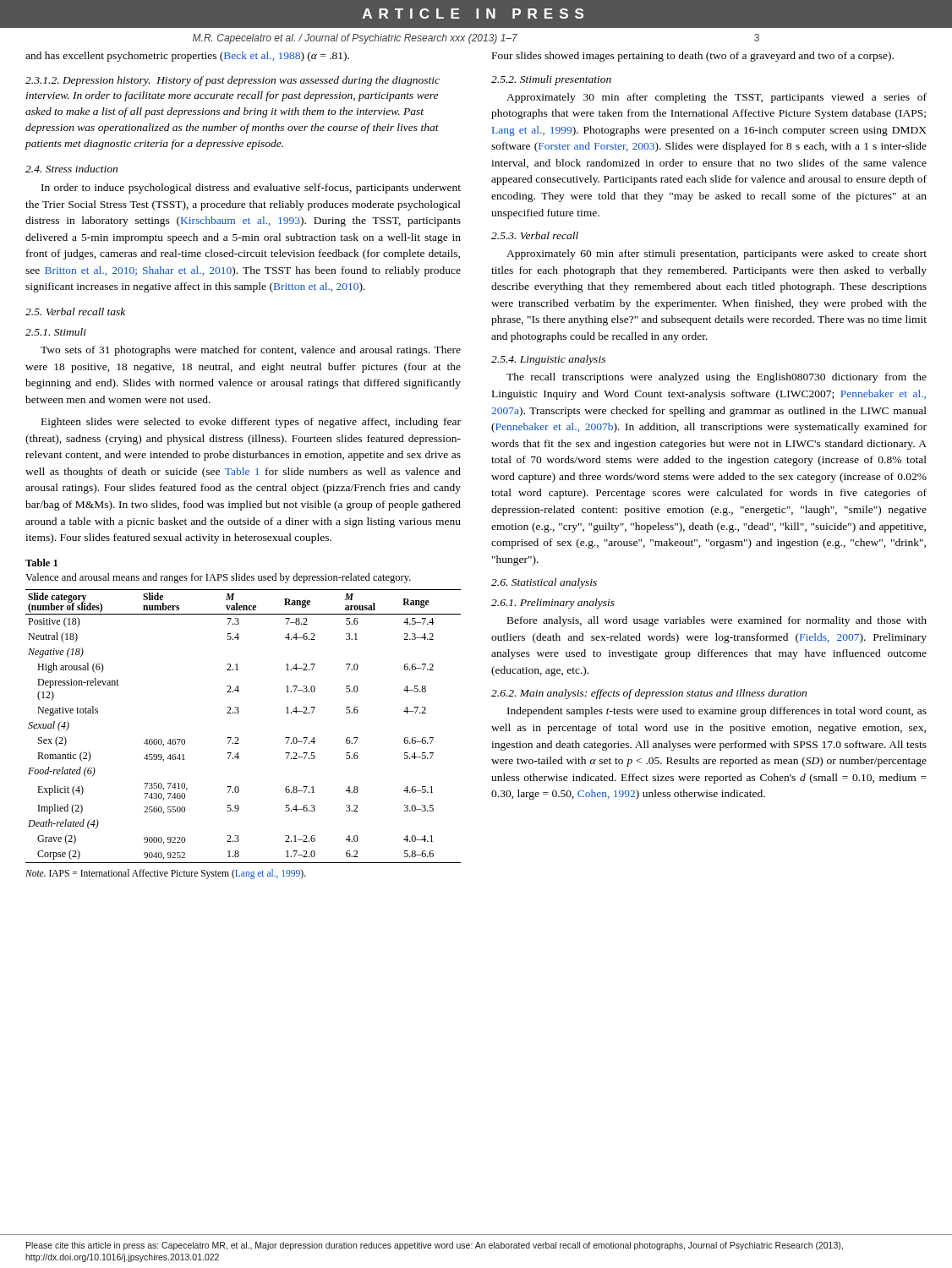
Task: Click the section header that begins "2.6.2. Main analysis: effects of depression status"
Action: click(649, 693)
